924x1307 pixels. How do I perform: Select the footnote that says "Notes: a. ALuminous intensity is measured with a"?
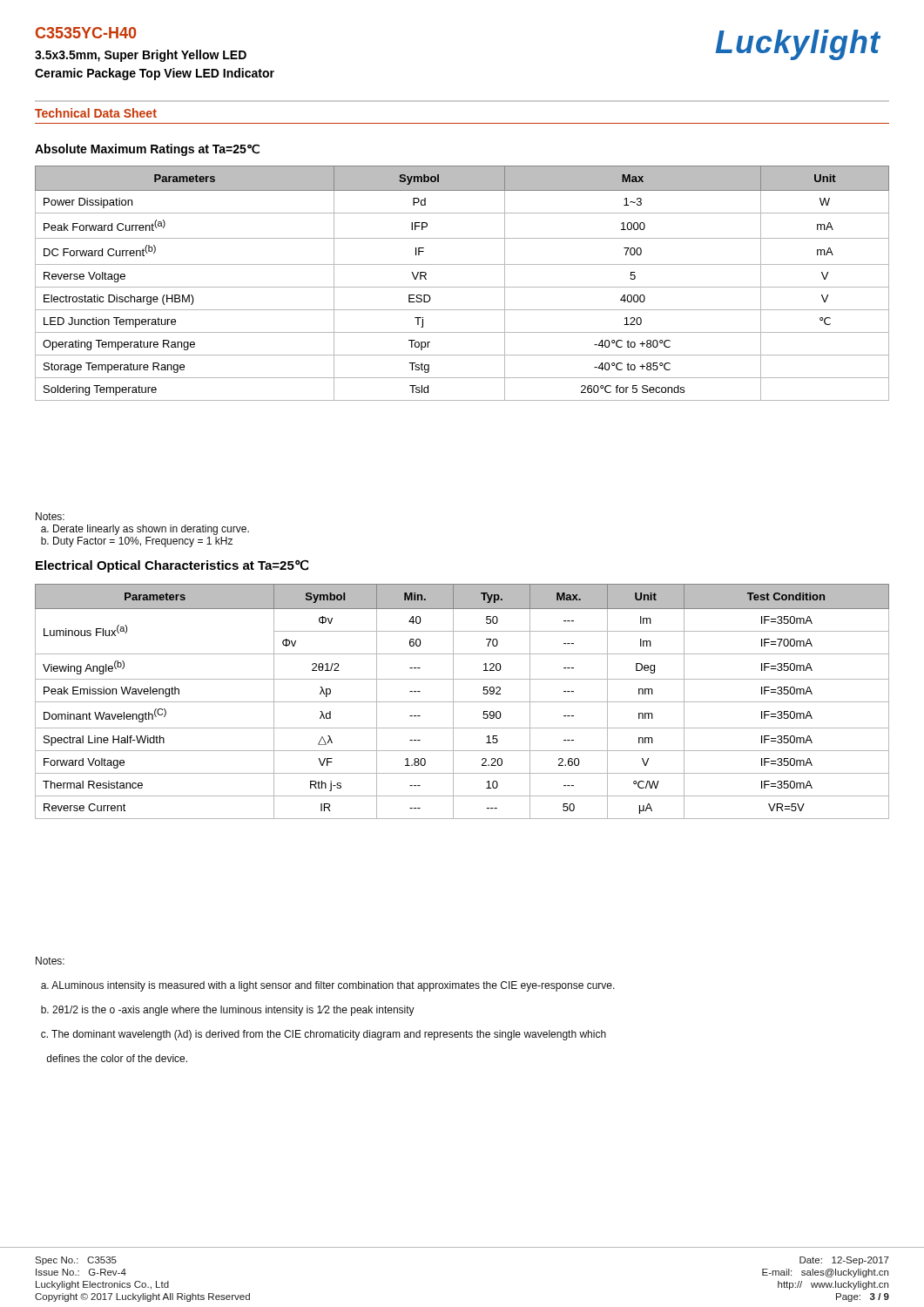[x=325, y=1010]
